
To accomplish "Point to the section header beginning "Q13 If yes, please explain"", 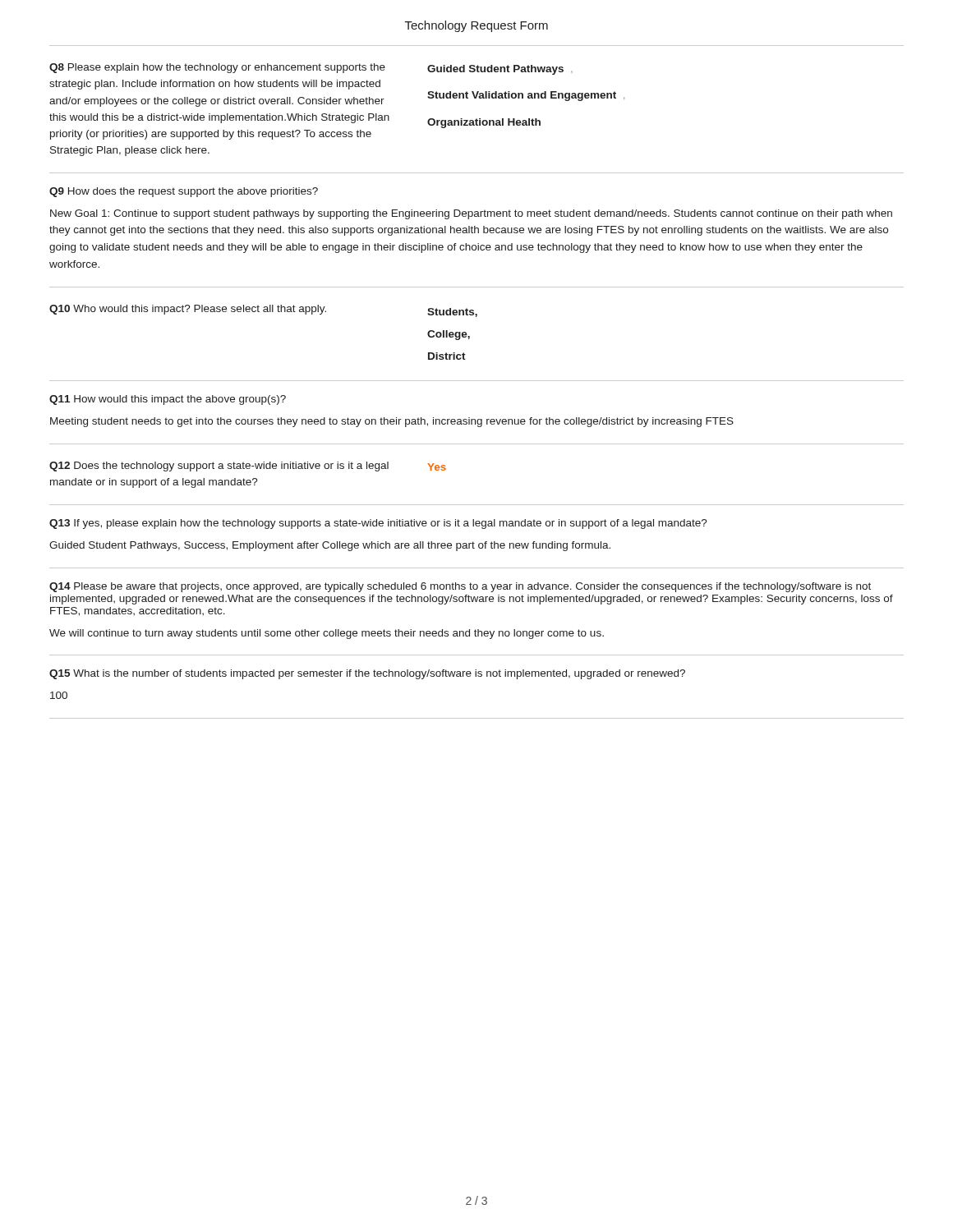I will [x=378, y=522].
